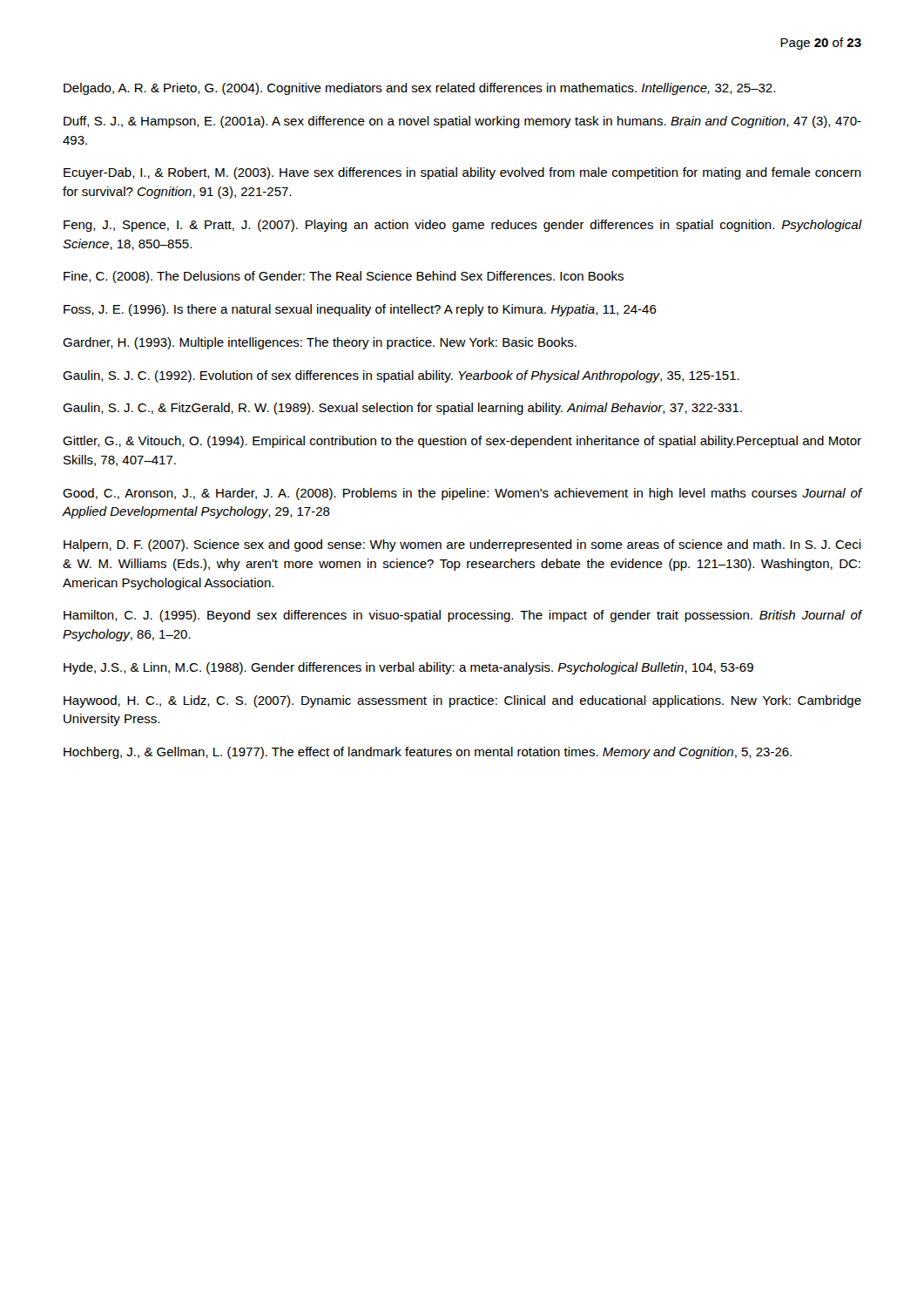Click on the list item containing "Gaulin, S. J. C., & FitzGerald,"
This screenshot has height=1307, width=924.
[x=403, y=408]
